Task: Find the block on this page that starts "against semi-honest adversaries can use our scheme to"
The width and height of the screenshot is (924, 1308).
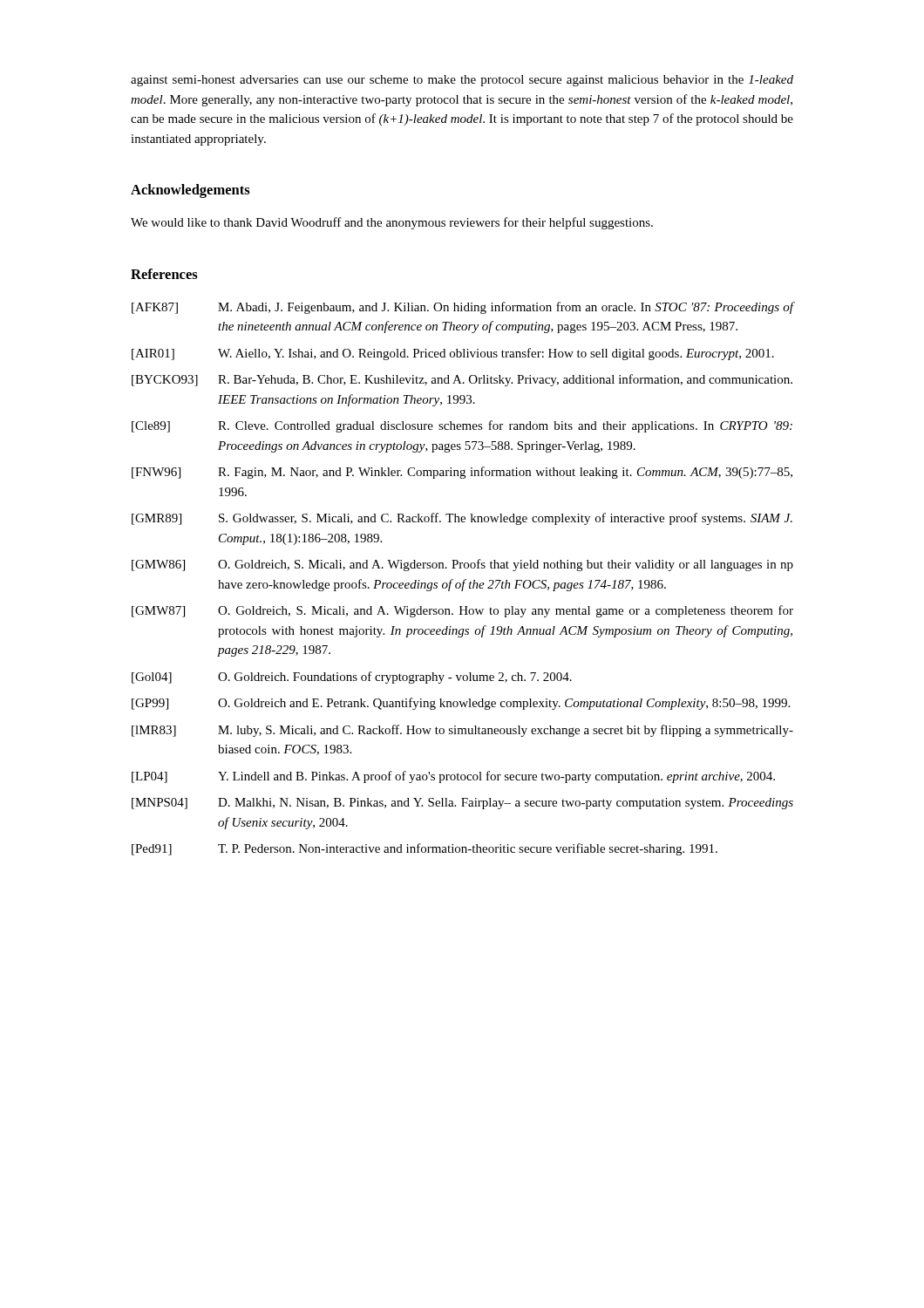Action: (462, 109)
